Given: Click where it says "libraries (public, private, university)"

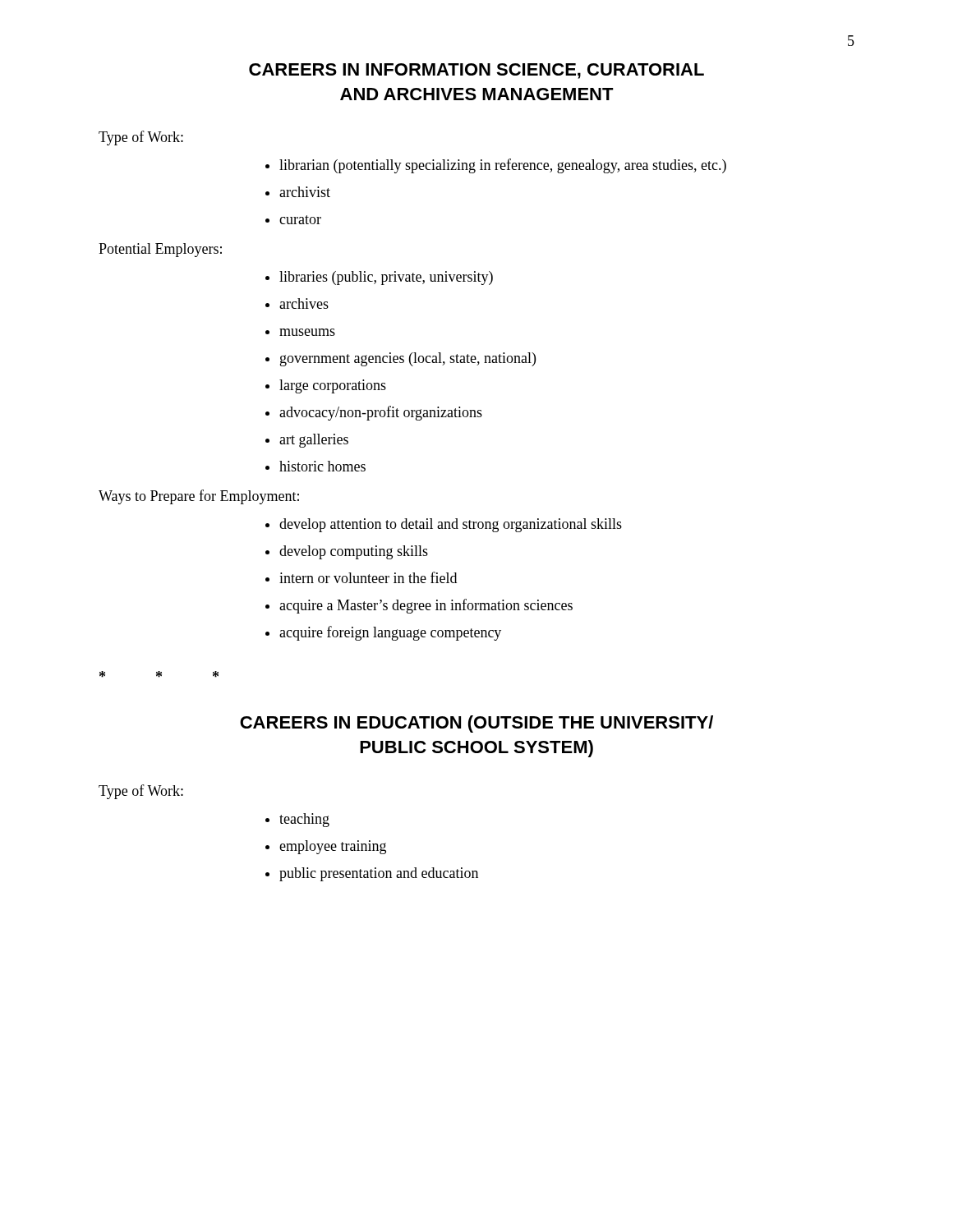Looking at the screenshot, I should (386, 277).
